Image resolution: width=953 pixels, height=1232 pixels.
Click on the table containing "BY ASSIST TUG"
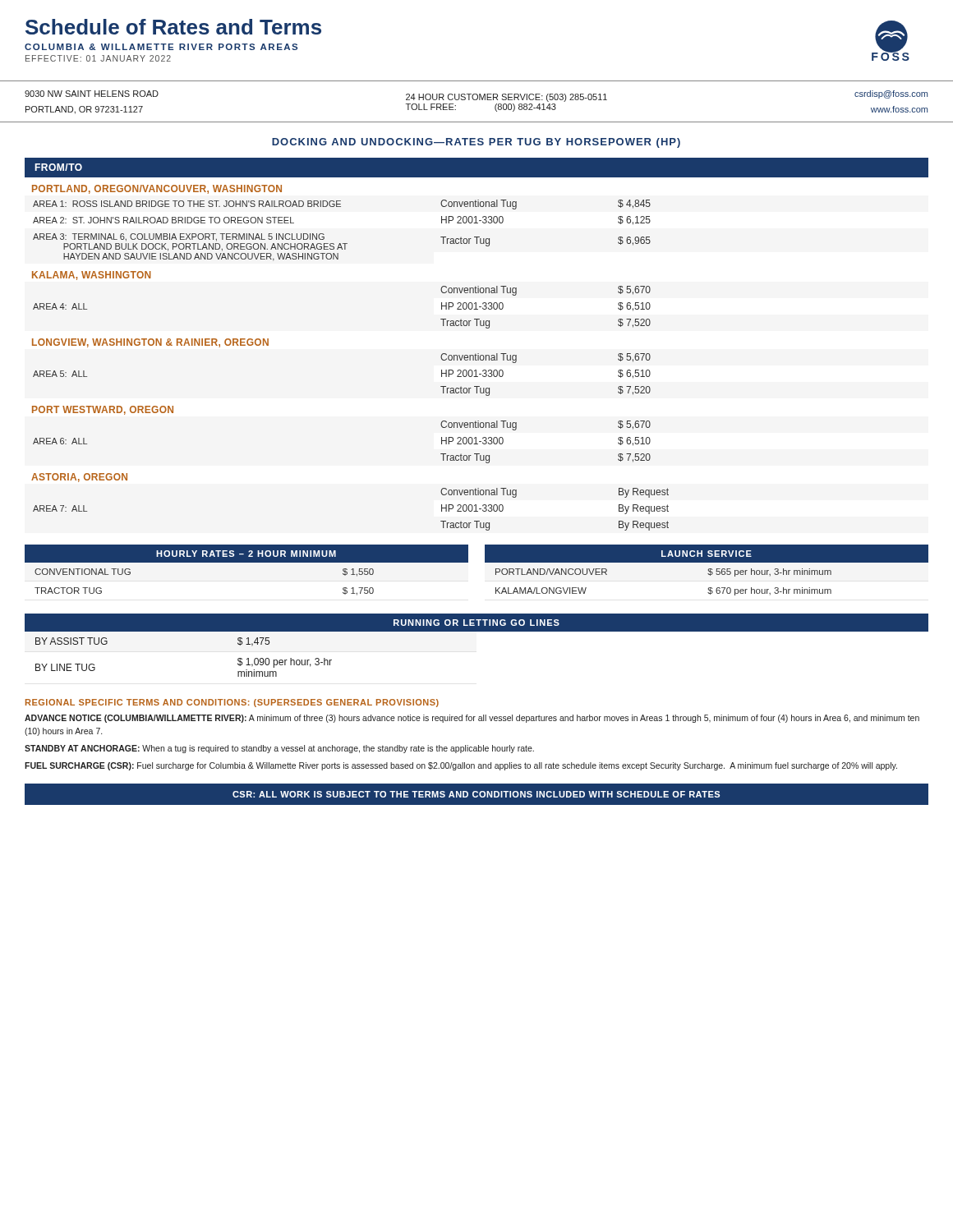tap(476, 658)
